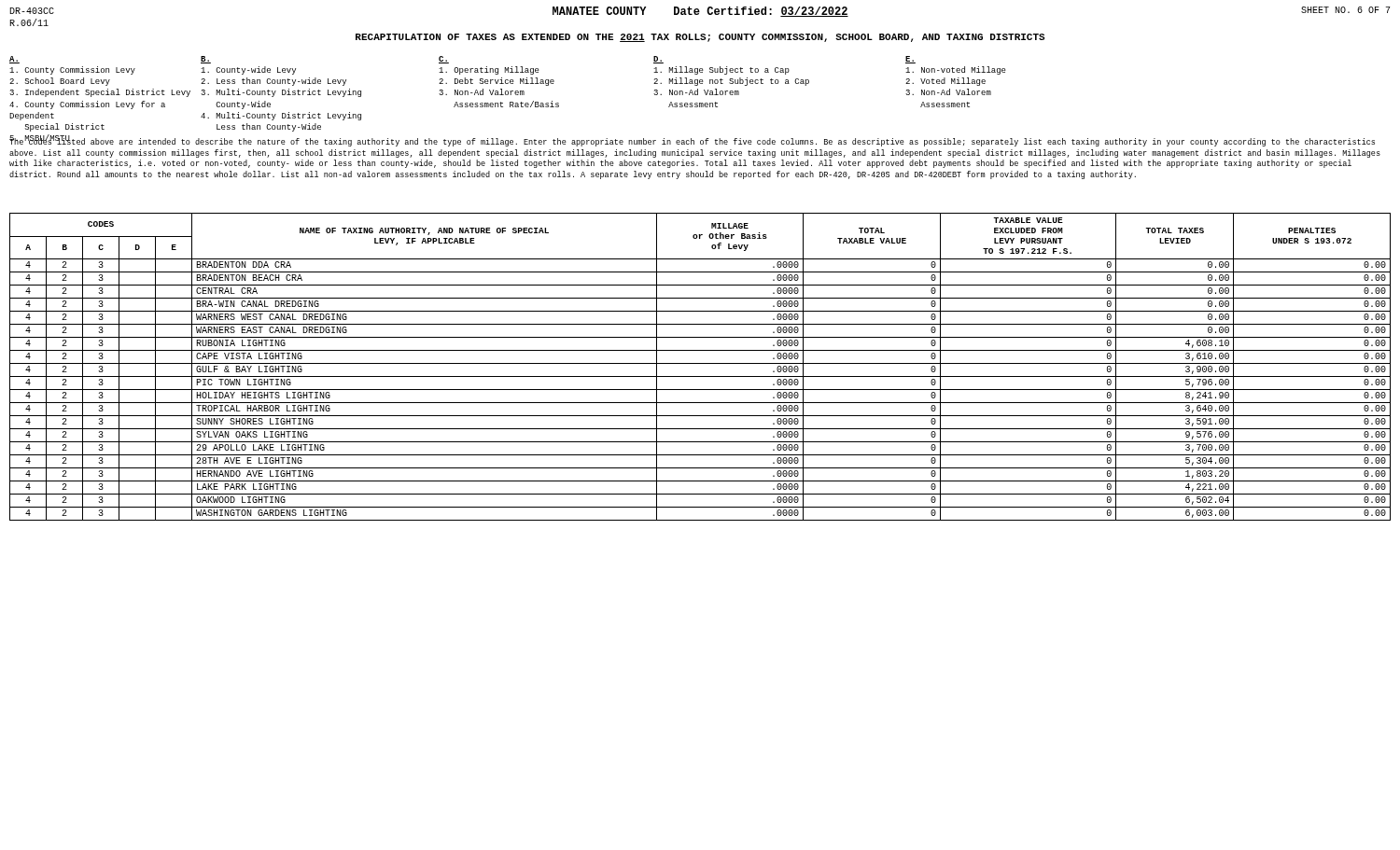Click on the list item that reads "E. 1. Non-voted Millage 2. Voted"

(x=956, y=82)
